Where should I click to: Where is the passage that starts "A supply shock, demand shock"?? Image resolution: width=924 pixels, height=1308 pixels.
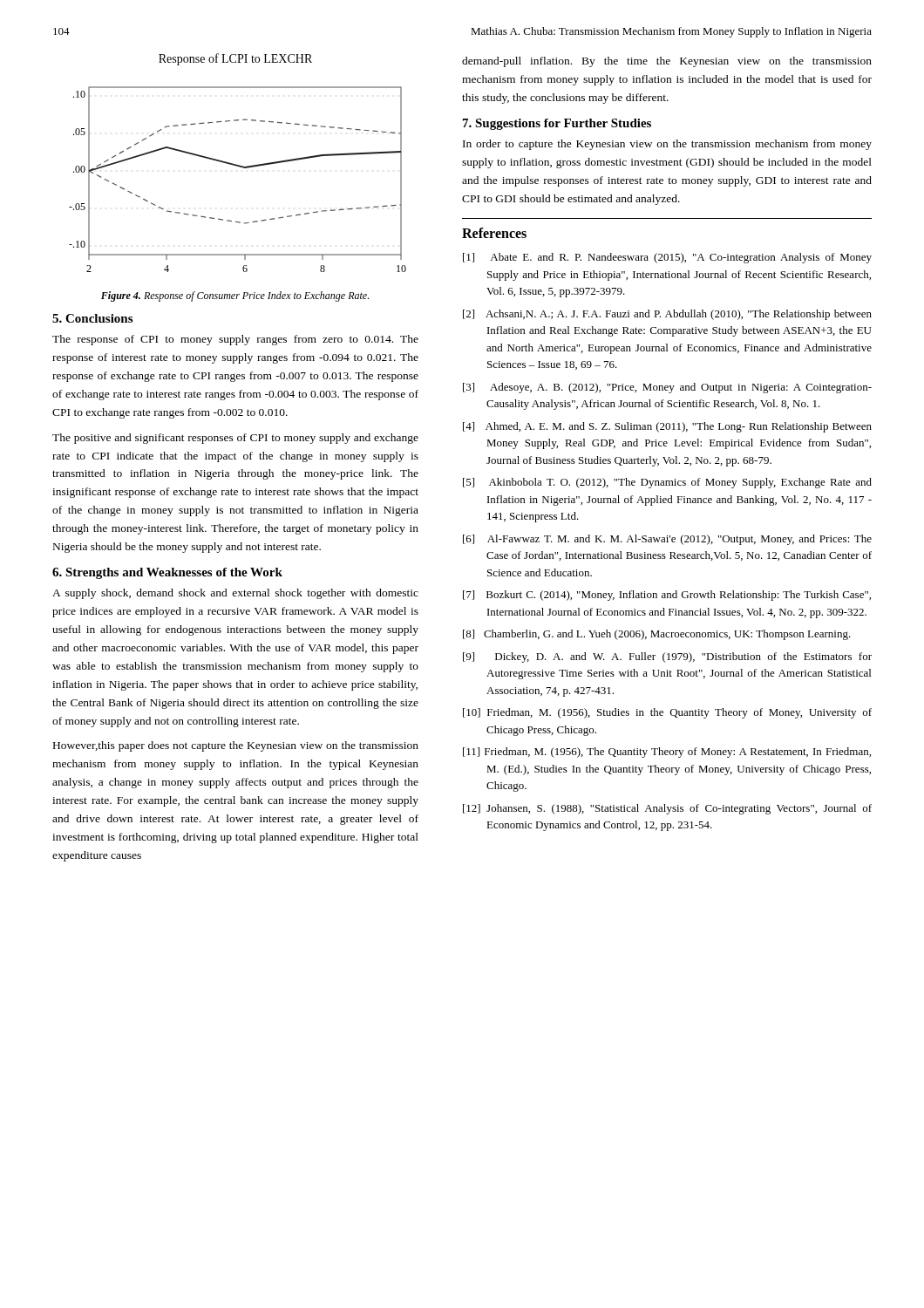point(235,656)
